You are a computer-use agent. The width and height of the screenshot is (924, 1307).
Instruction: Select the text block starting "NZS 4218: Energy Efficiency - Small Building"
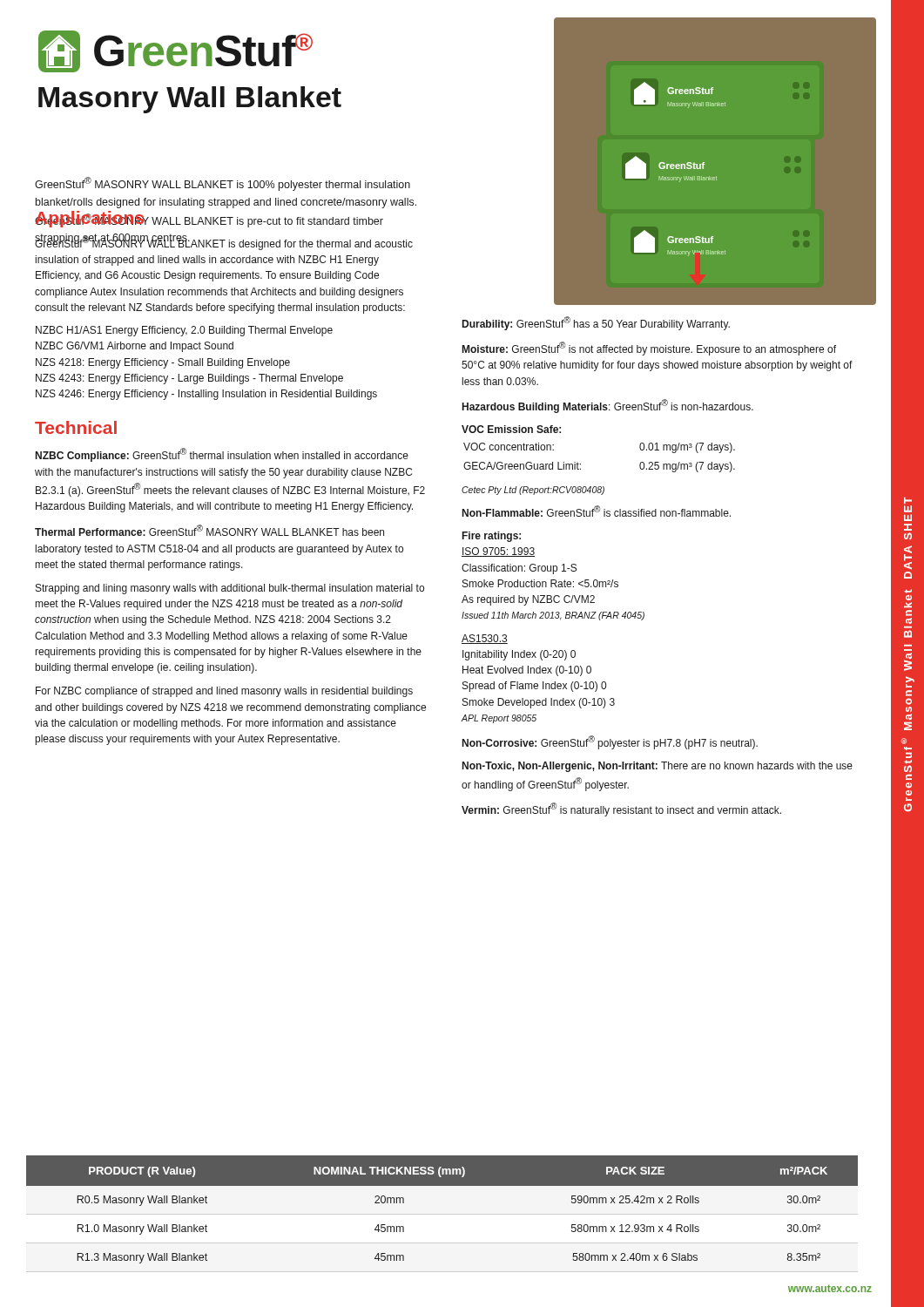pyautogui.click(x=163, y=362)
